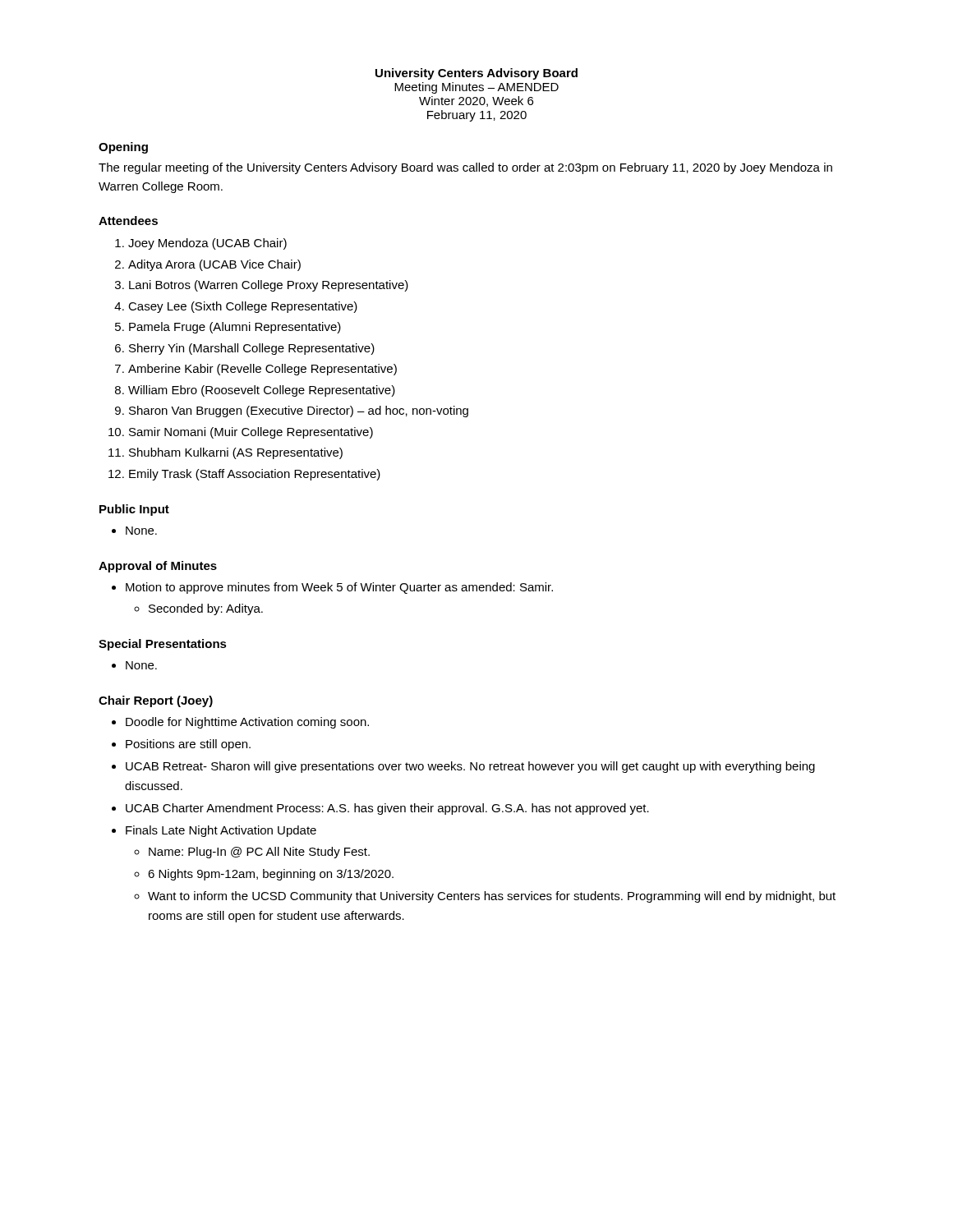Locate the section header with the text "Public Input"
The height and width of the screenshot is (1232, 953).
click(x=134, y=509)
